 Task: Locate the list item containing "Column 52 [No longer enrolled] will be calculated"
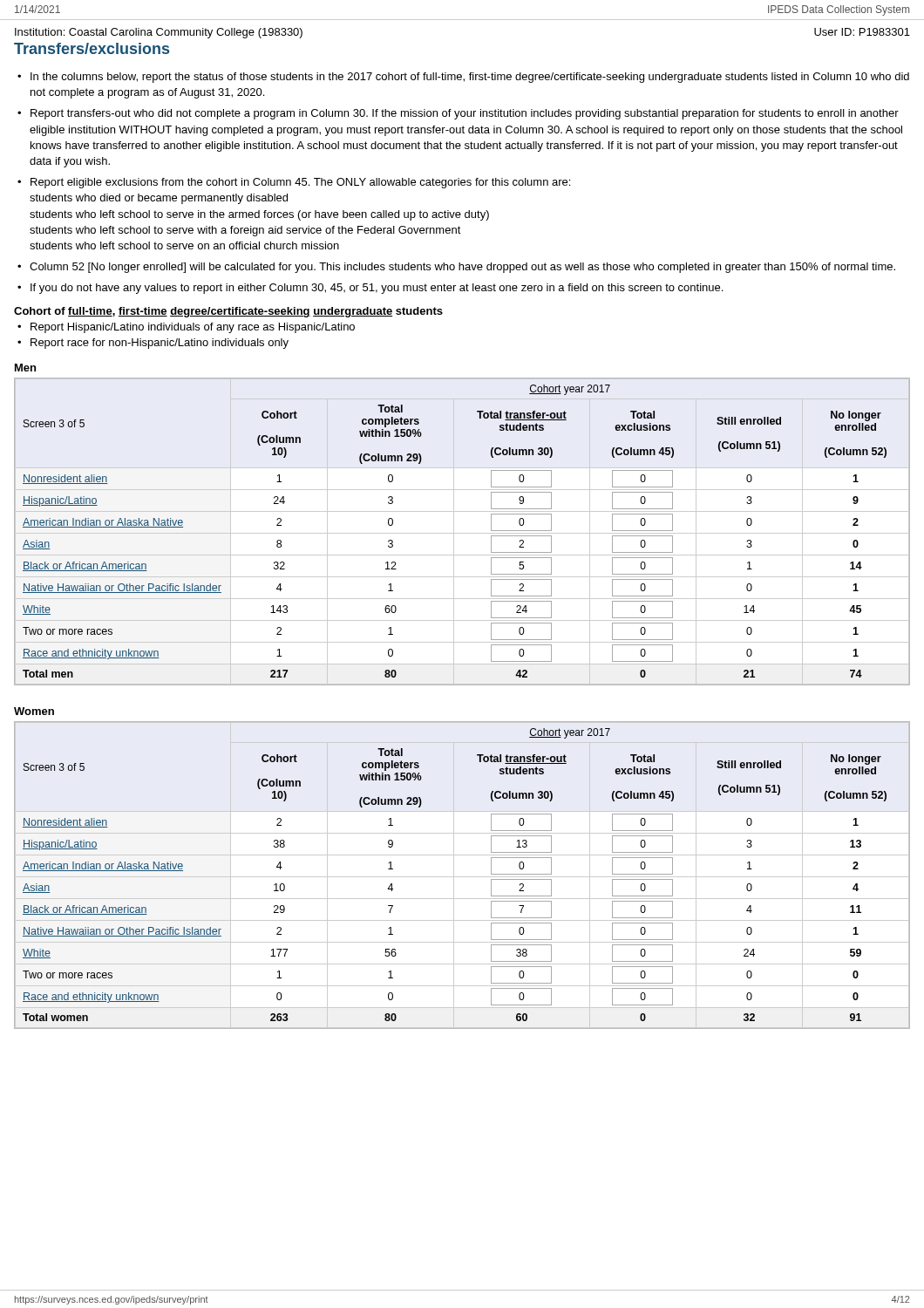pos(463,266)
